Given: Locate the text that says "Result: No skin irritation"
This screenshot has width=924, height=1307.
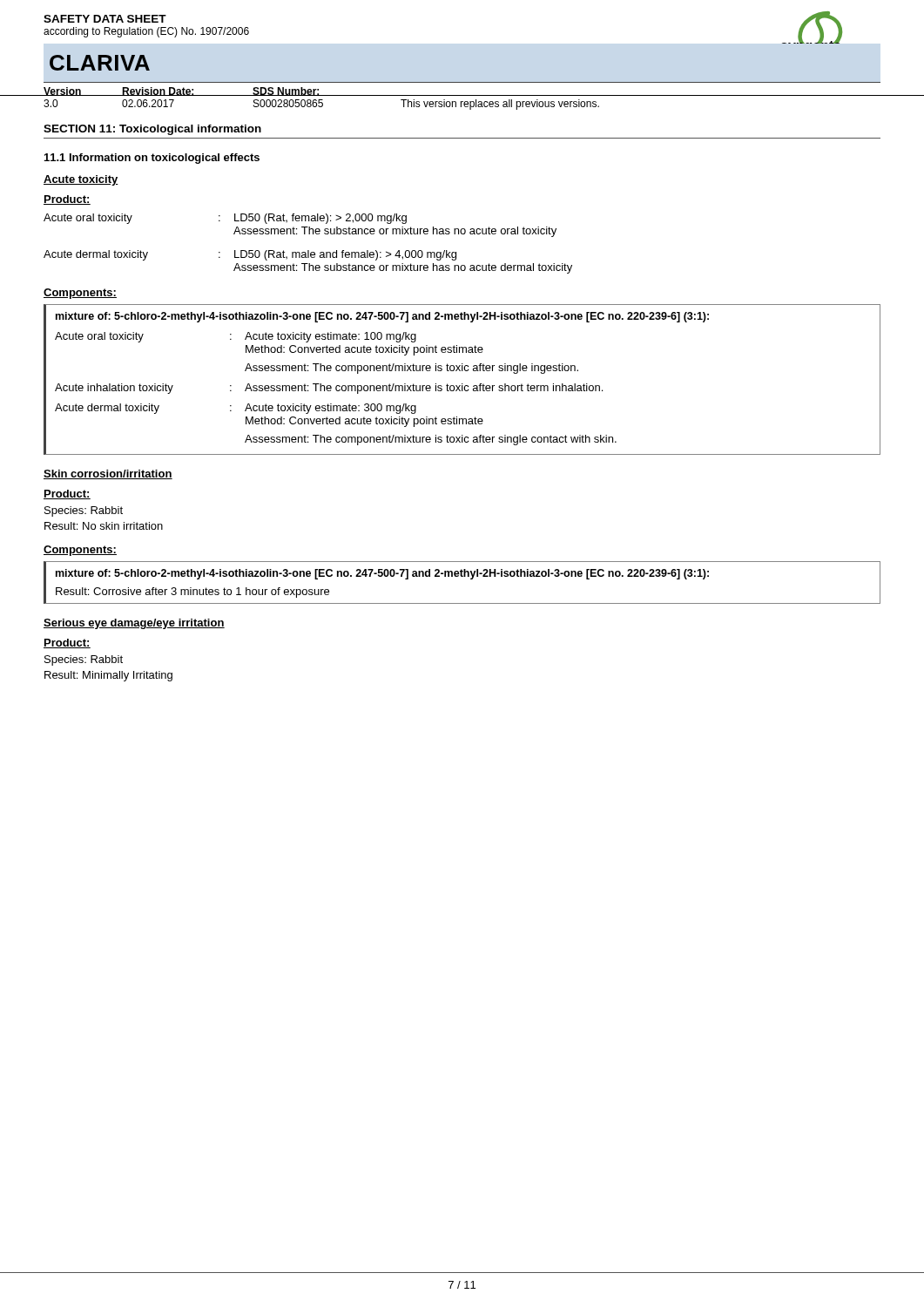Looking at the screenshot, I should 103,526.
